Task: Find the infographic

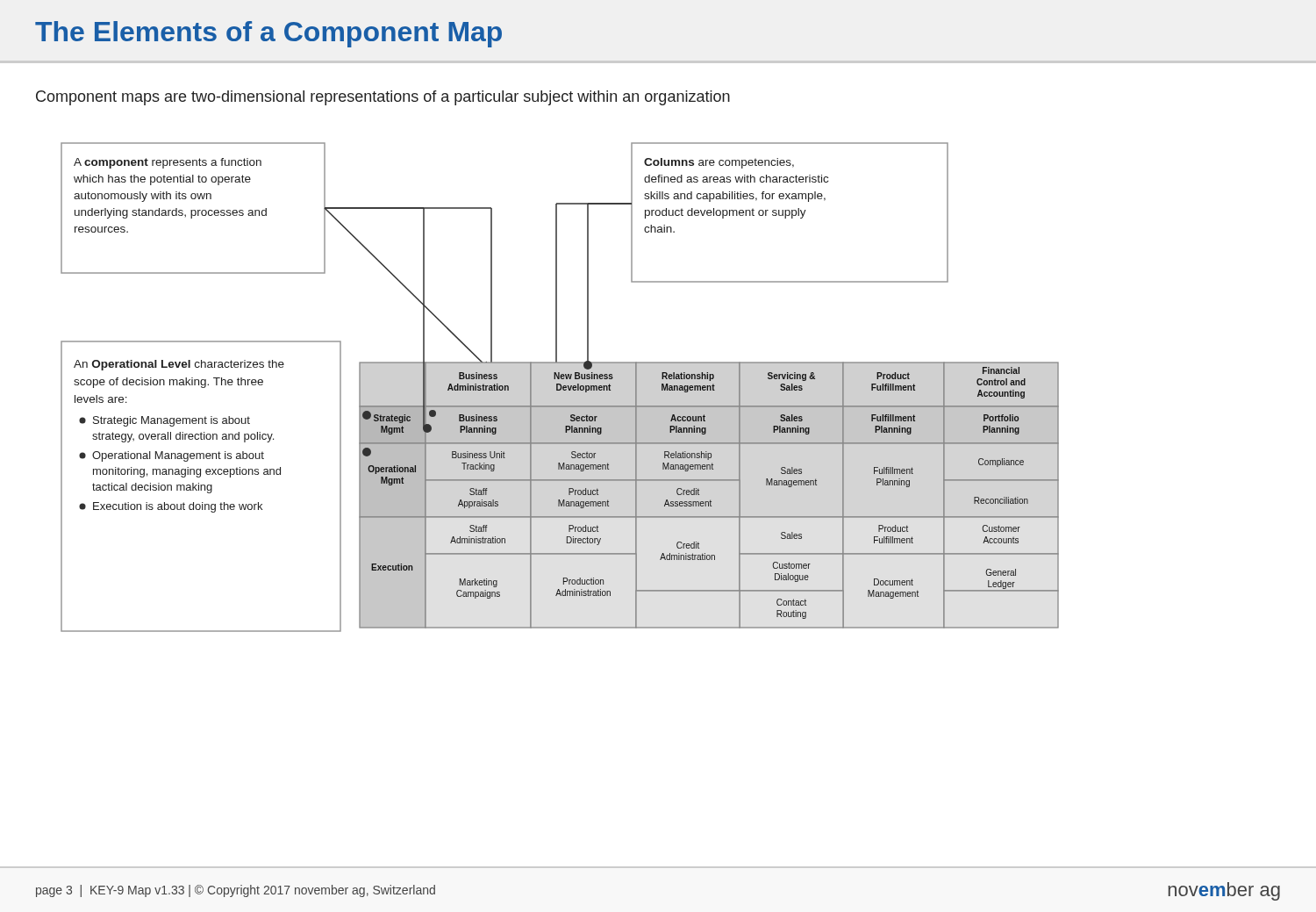Action: 654,424
